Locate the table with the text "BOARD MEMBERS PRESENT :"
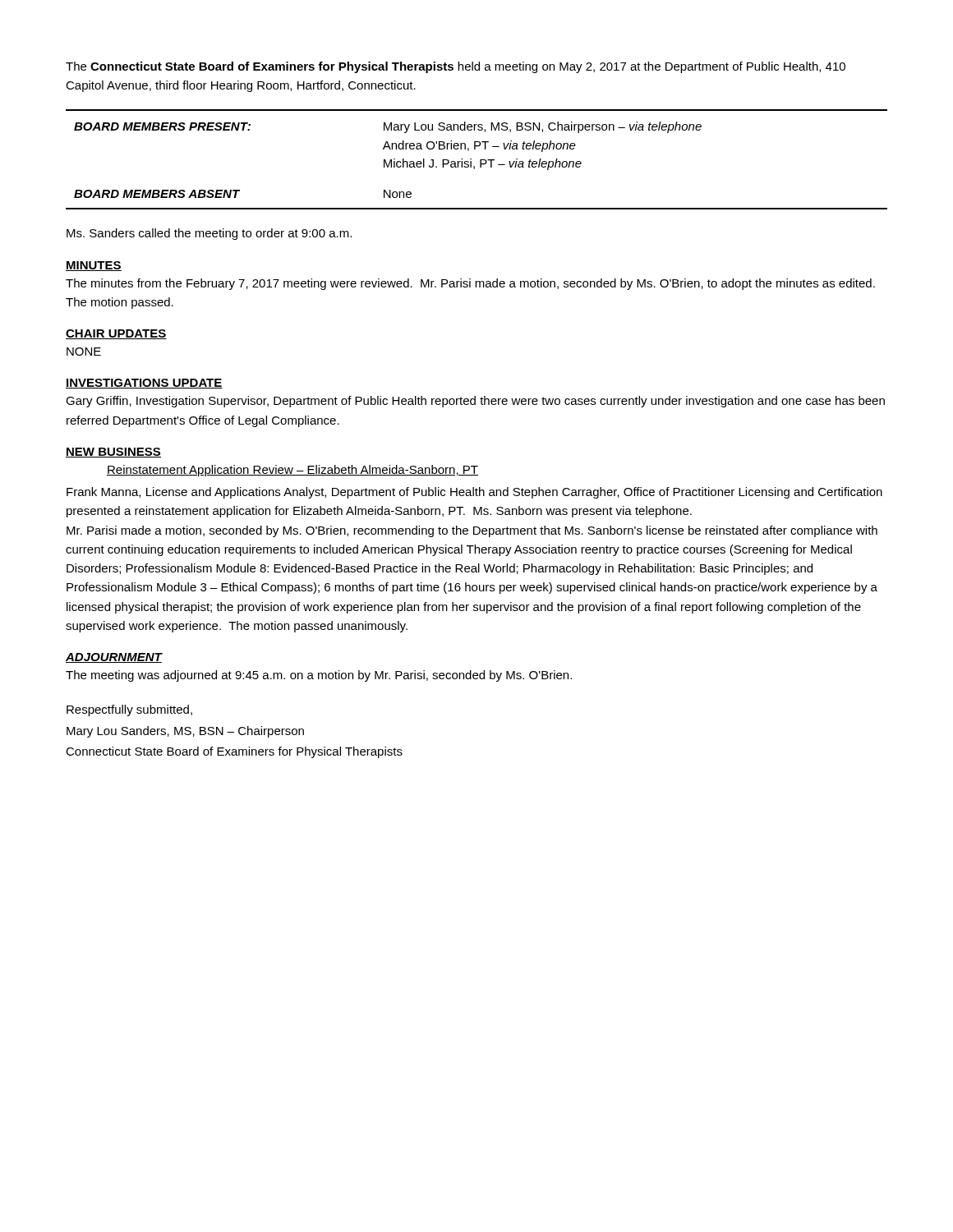 [x=476, y=159]
